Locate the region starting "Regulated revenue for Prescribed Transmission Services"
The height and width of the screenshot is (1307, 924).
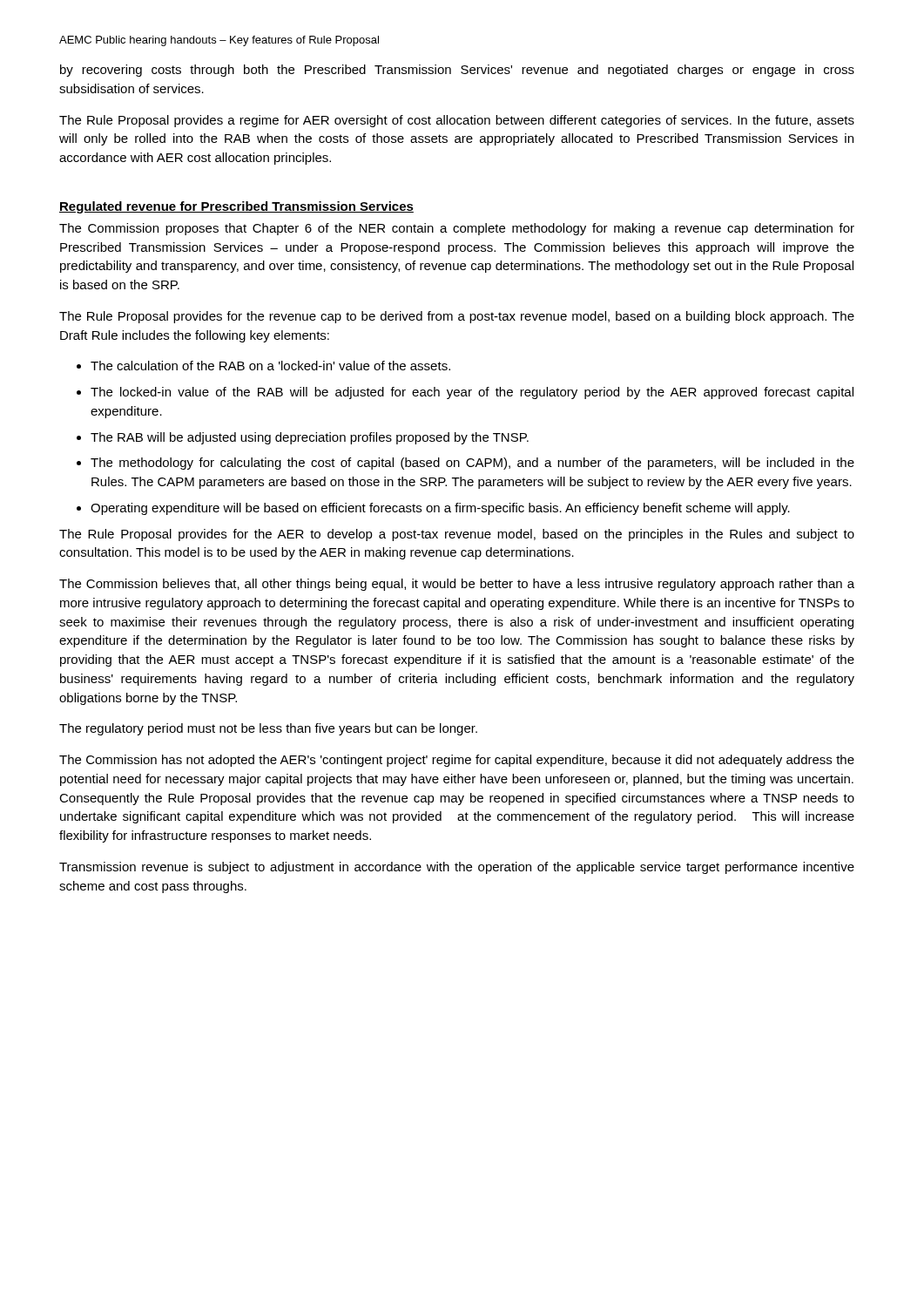pyautogui.click(x=236, y=206)
